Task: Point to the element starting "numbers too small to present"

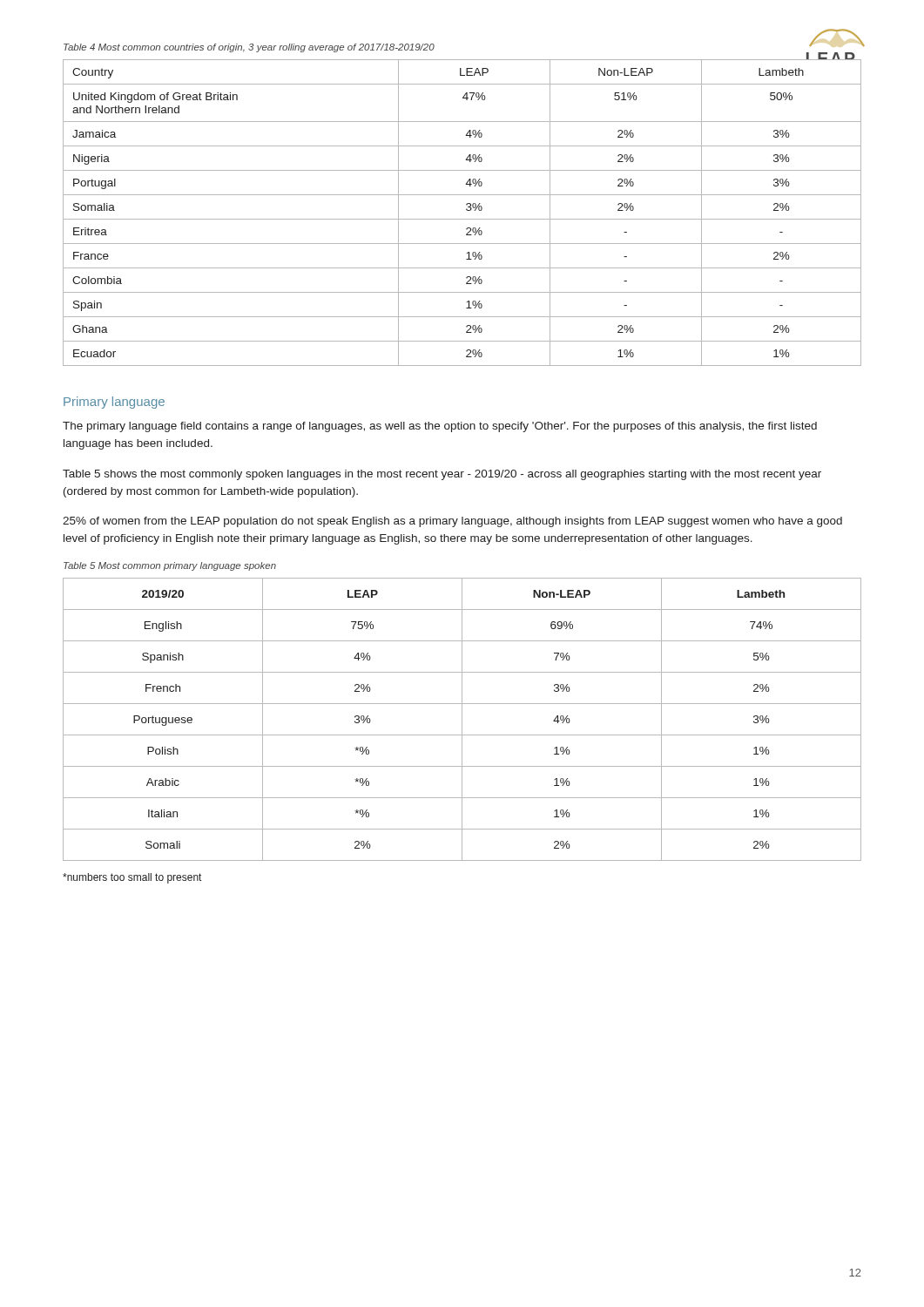Action: (x=132, y=877)
